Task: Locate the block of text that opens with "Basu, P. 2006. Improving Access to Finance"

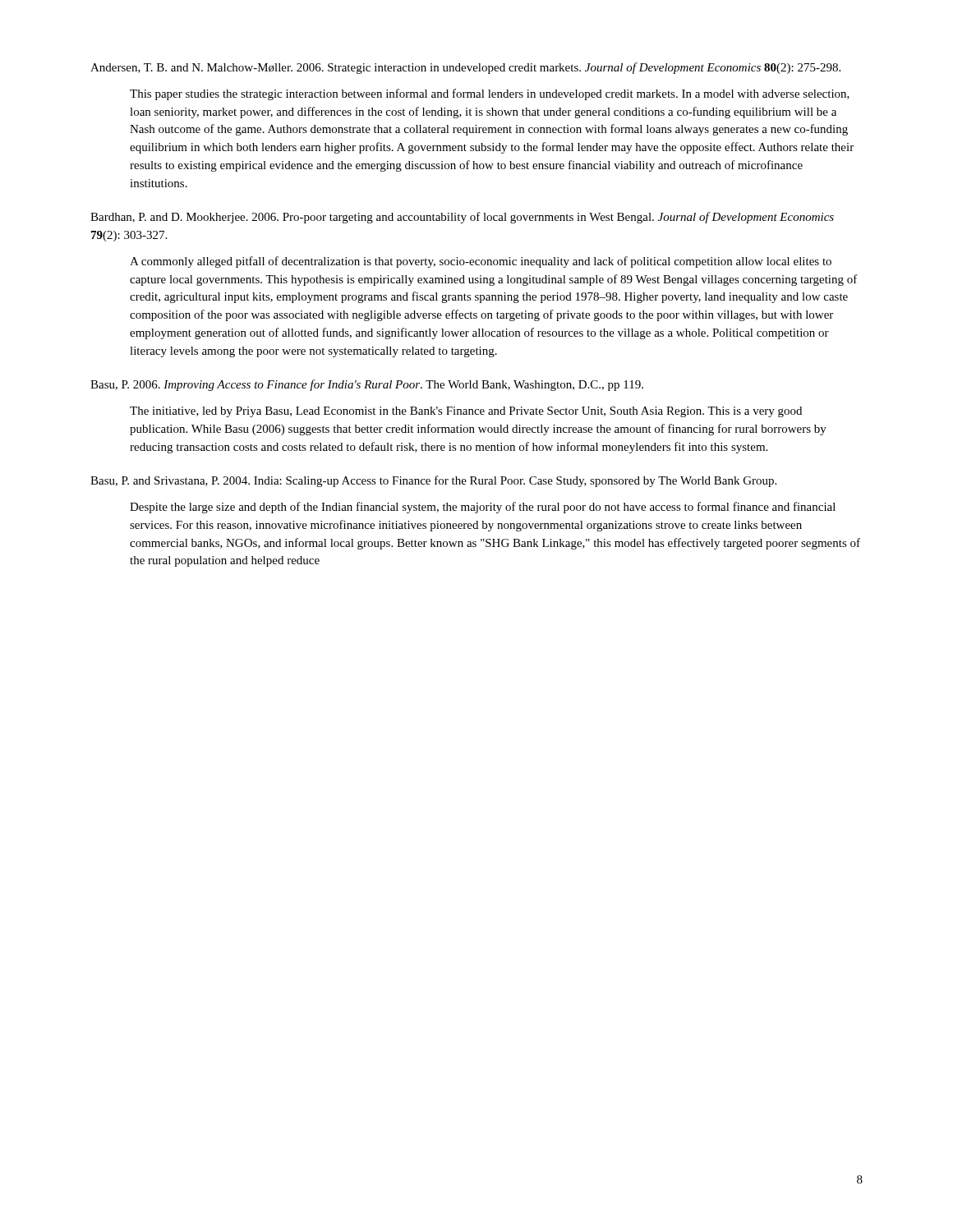Action: point(367,385)
